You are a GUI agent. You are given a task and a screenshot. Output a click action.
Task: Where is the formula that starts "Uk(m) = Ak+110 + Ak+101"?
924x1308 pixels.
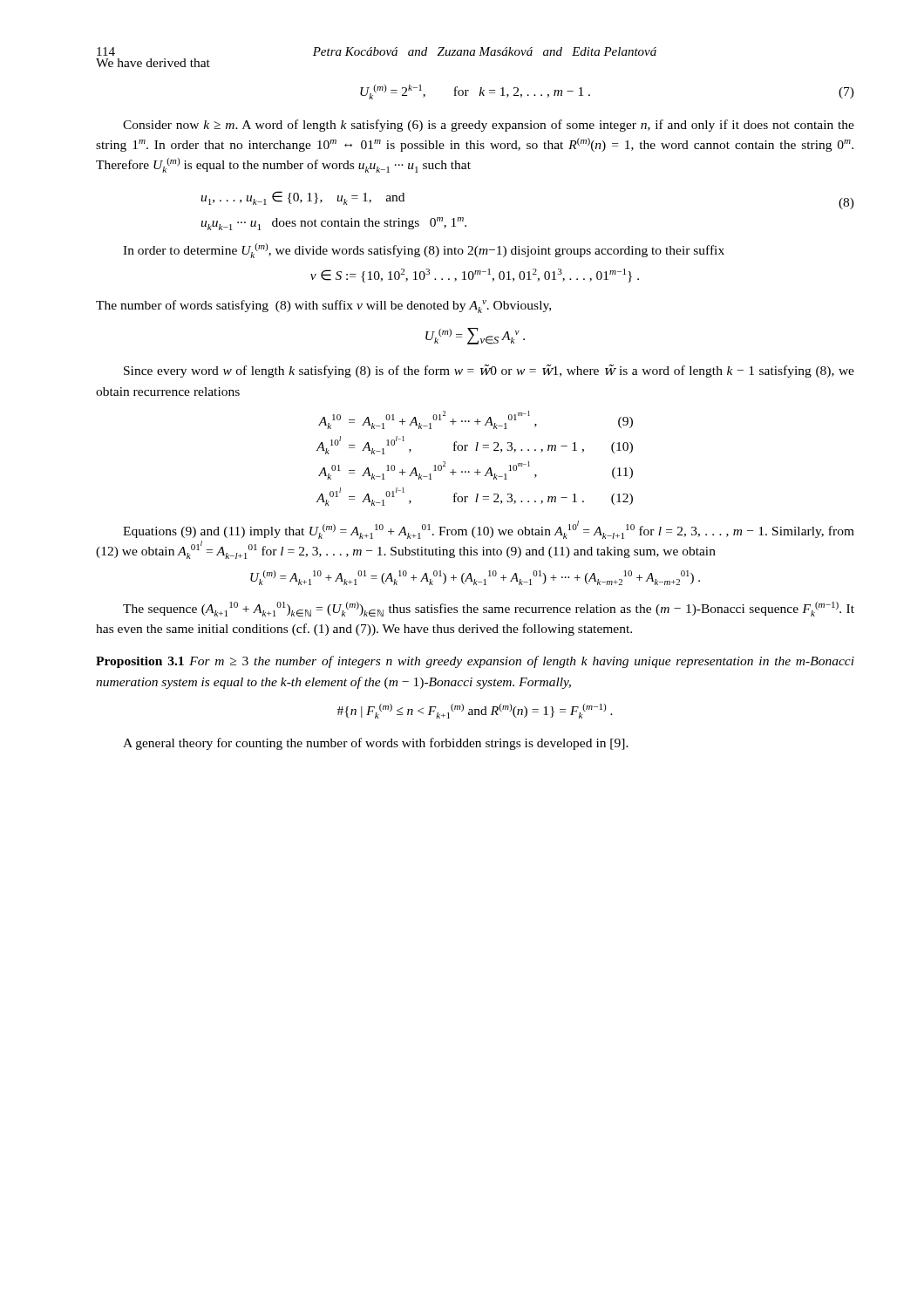(475, 578)
